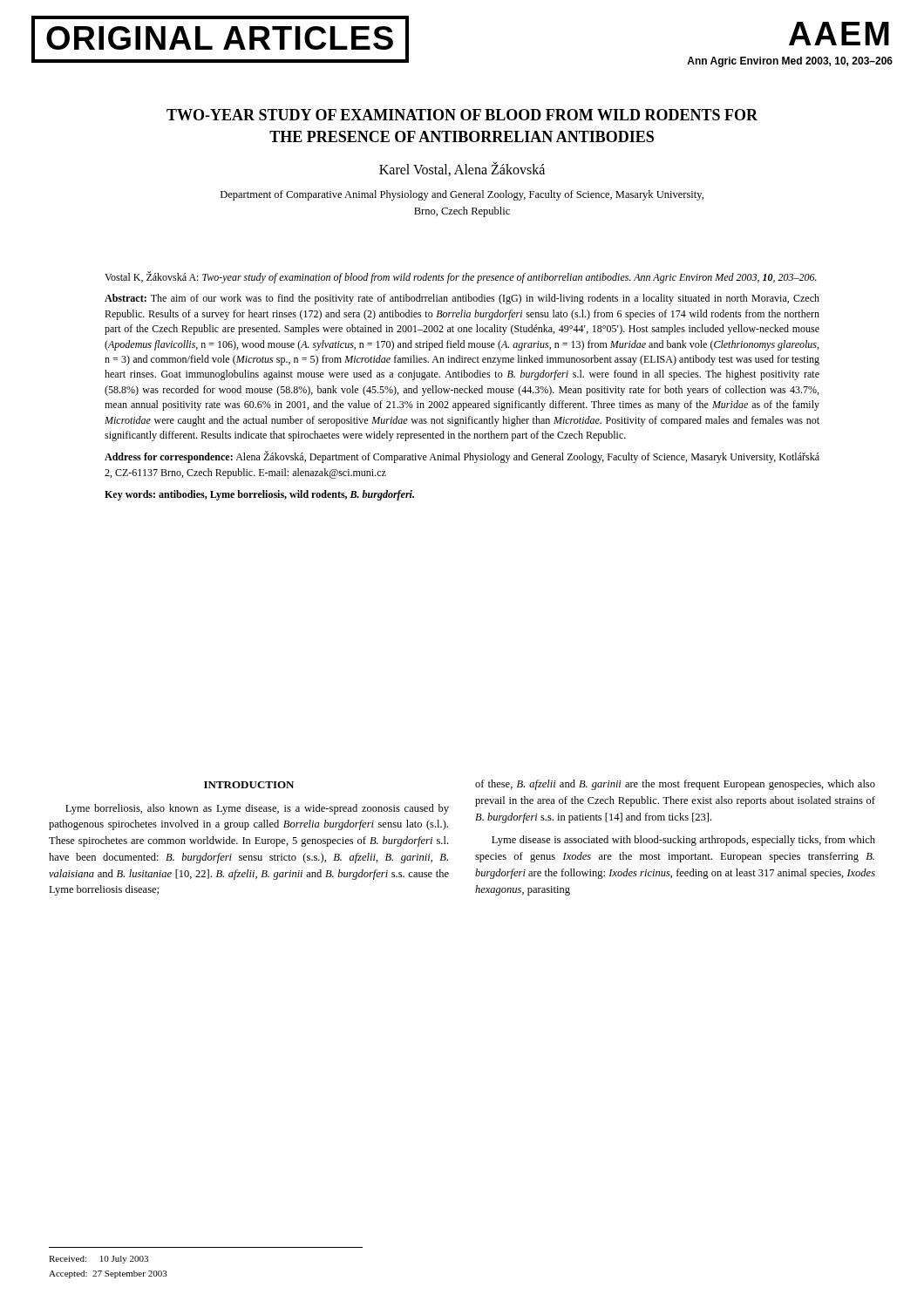
Task: Locate the text block with the text "of these, B. afzelii"
Action: tap(675, 837)
